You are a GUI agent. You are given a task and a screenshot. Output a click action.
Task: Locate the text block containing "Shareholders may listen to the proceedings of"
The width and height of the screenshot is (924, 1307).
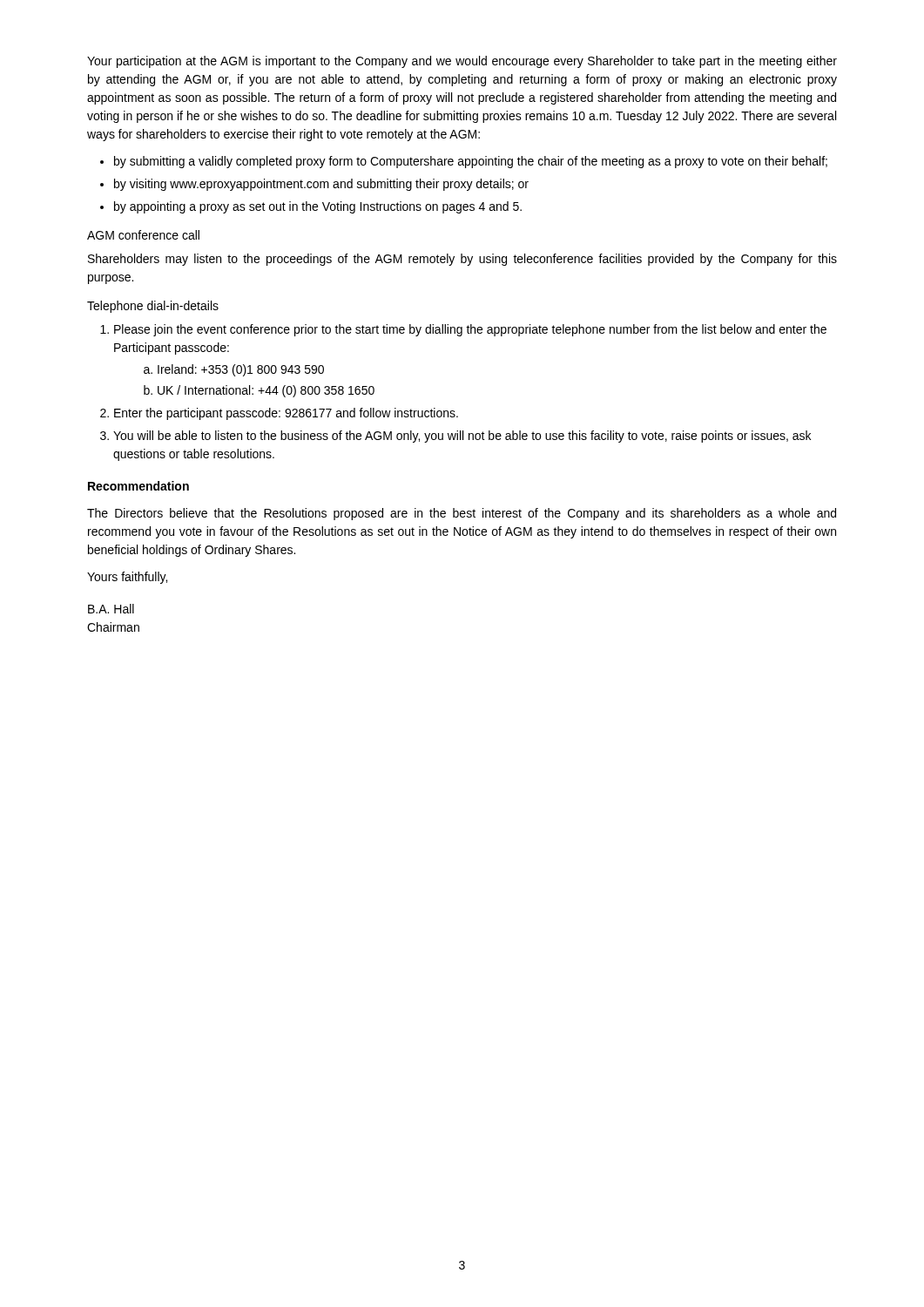462,268
